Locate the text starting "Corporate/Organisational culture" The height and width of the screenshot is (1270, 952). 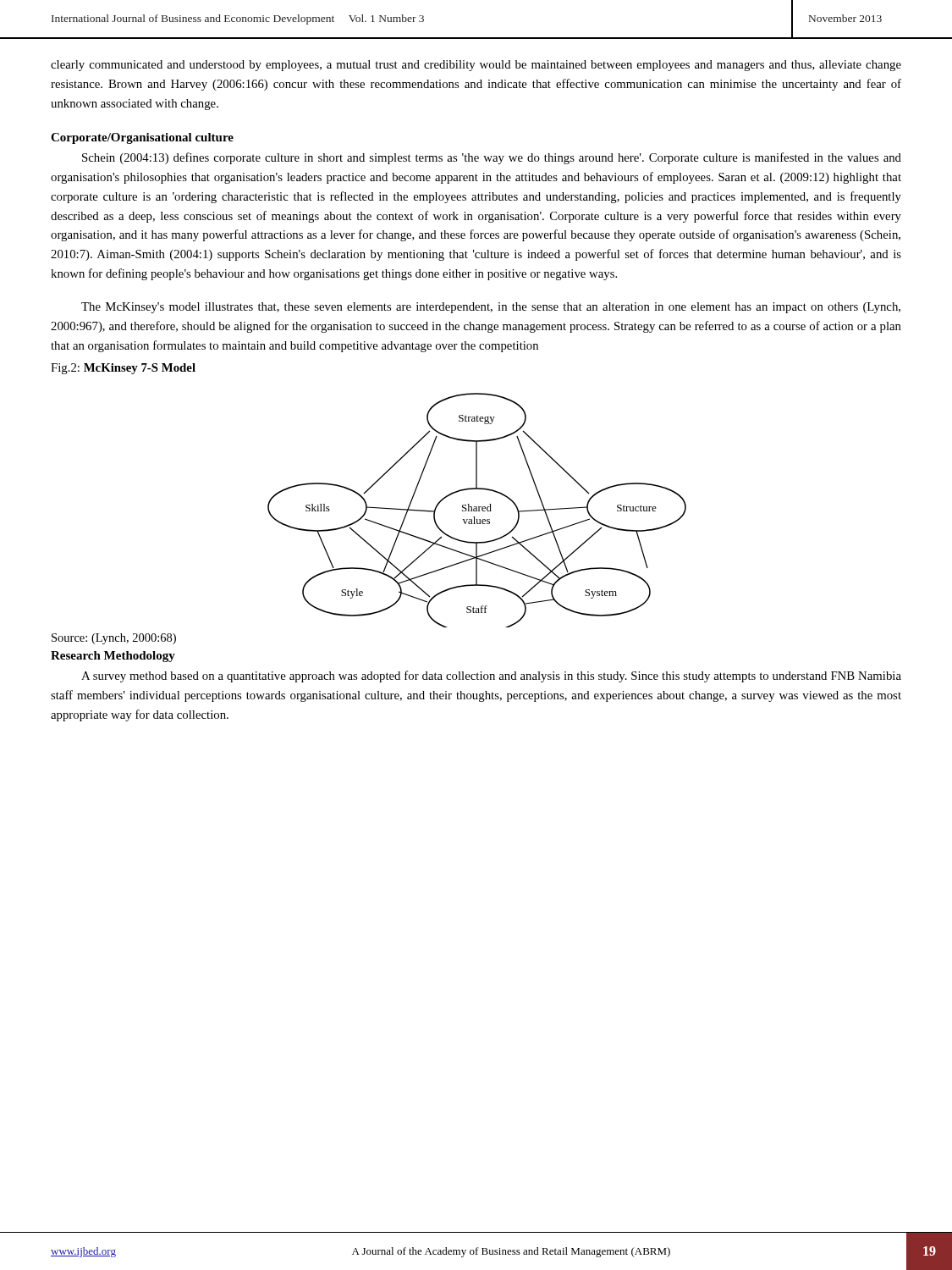(x=142, y=137)
